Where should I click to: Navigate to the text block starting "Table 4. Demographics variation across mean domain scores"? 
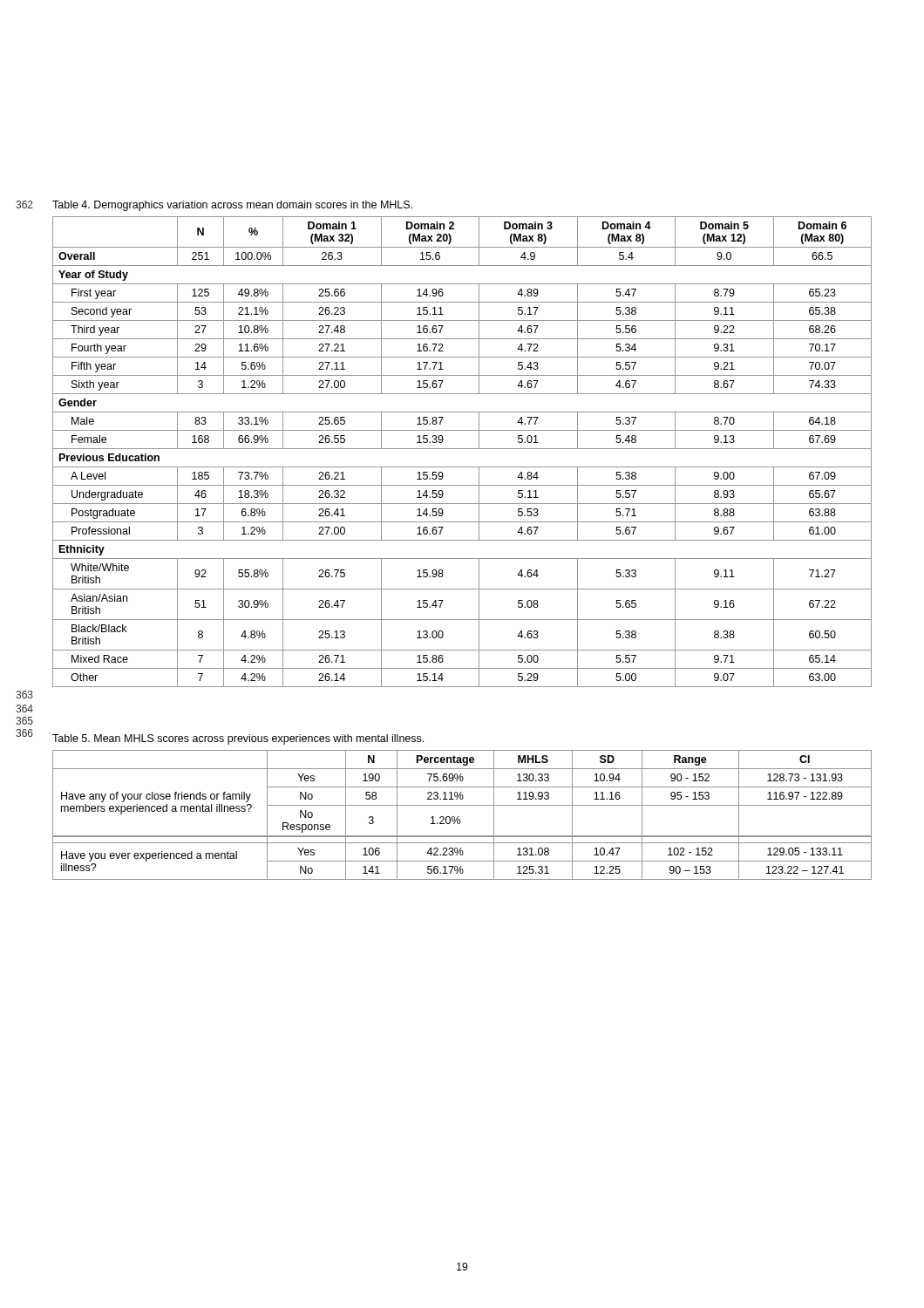coord(233,205)
